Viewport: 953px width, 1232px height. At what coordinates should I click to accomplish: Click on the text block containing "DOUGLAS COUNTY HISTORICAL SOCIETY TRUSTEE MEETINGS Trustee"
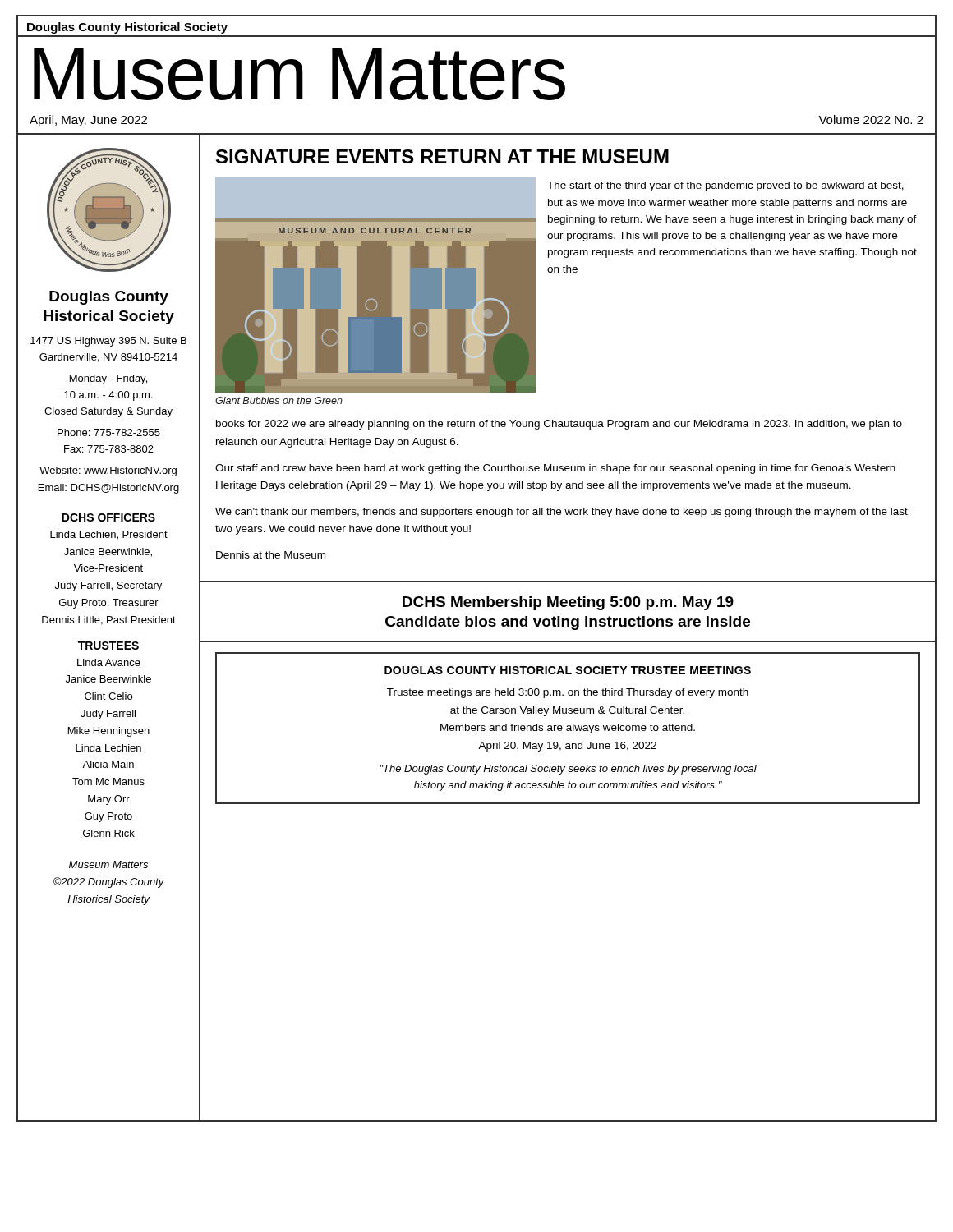point(568,728)
